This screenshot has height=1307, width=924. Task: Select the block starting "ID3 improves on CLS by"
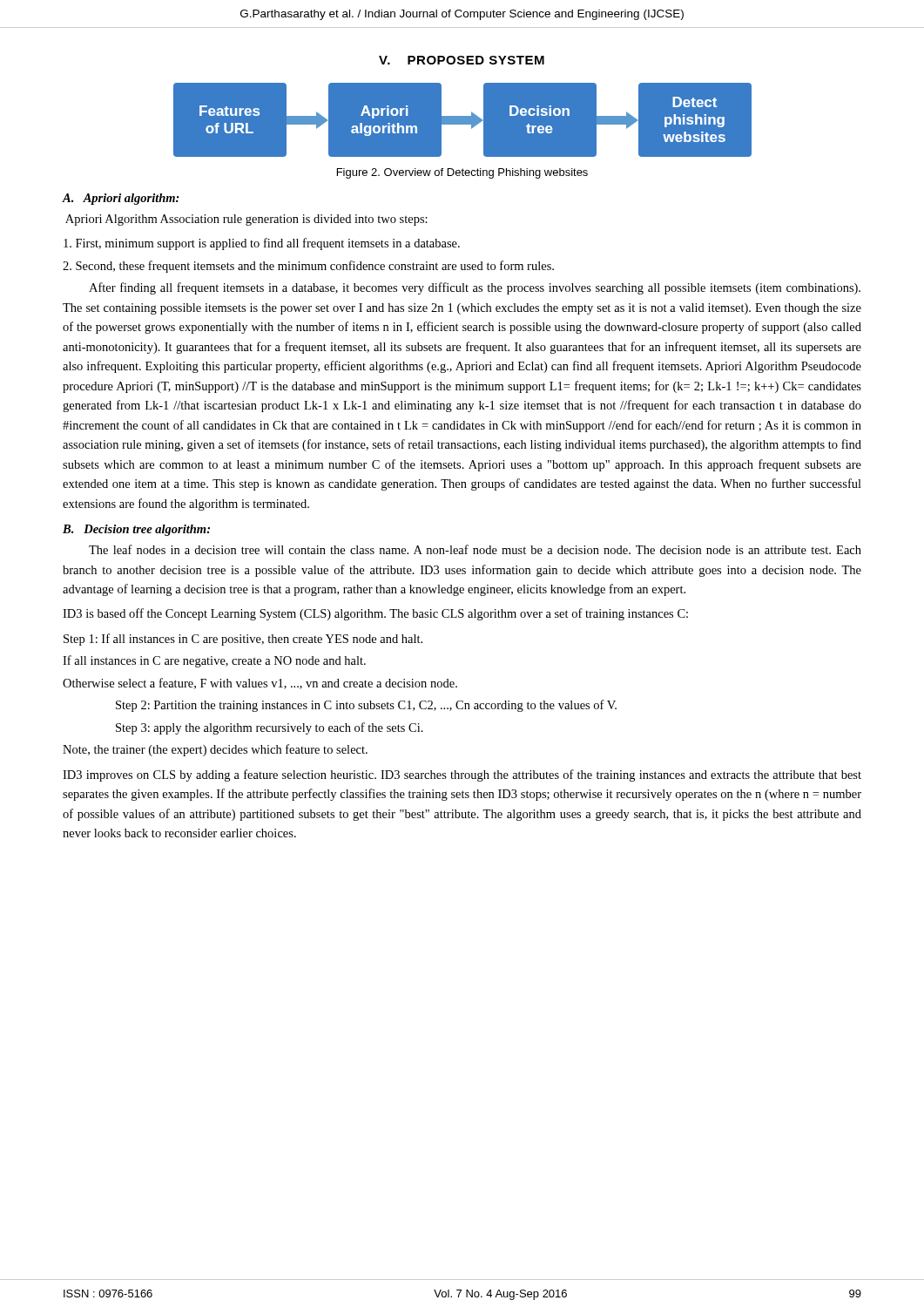462,804
